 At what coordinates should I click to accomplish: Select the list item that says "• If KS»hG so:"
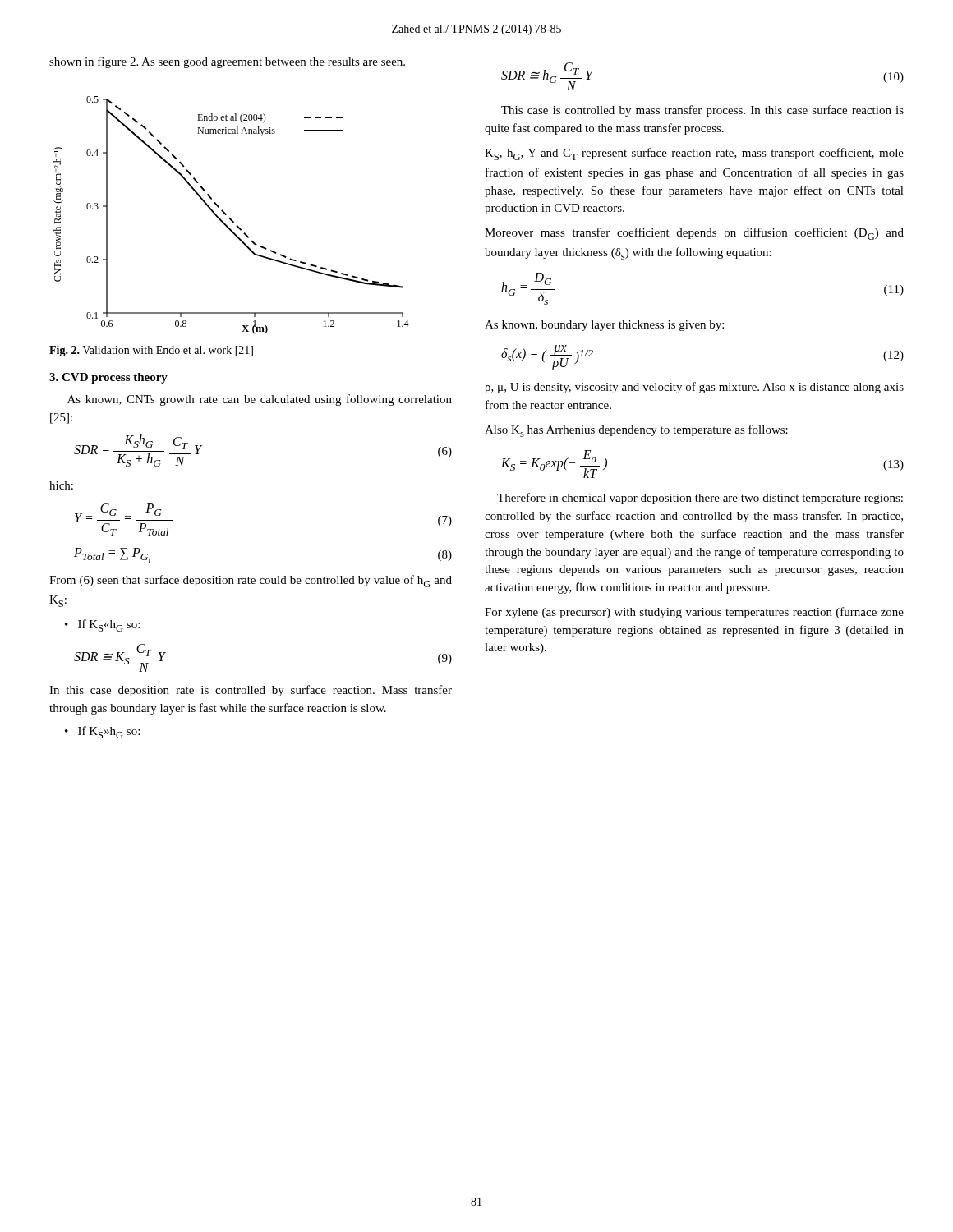click(x=102, y=732)
